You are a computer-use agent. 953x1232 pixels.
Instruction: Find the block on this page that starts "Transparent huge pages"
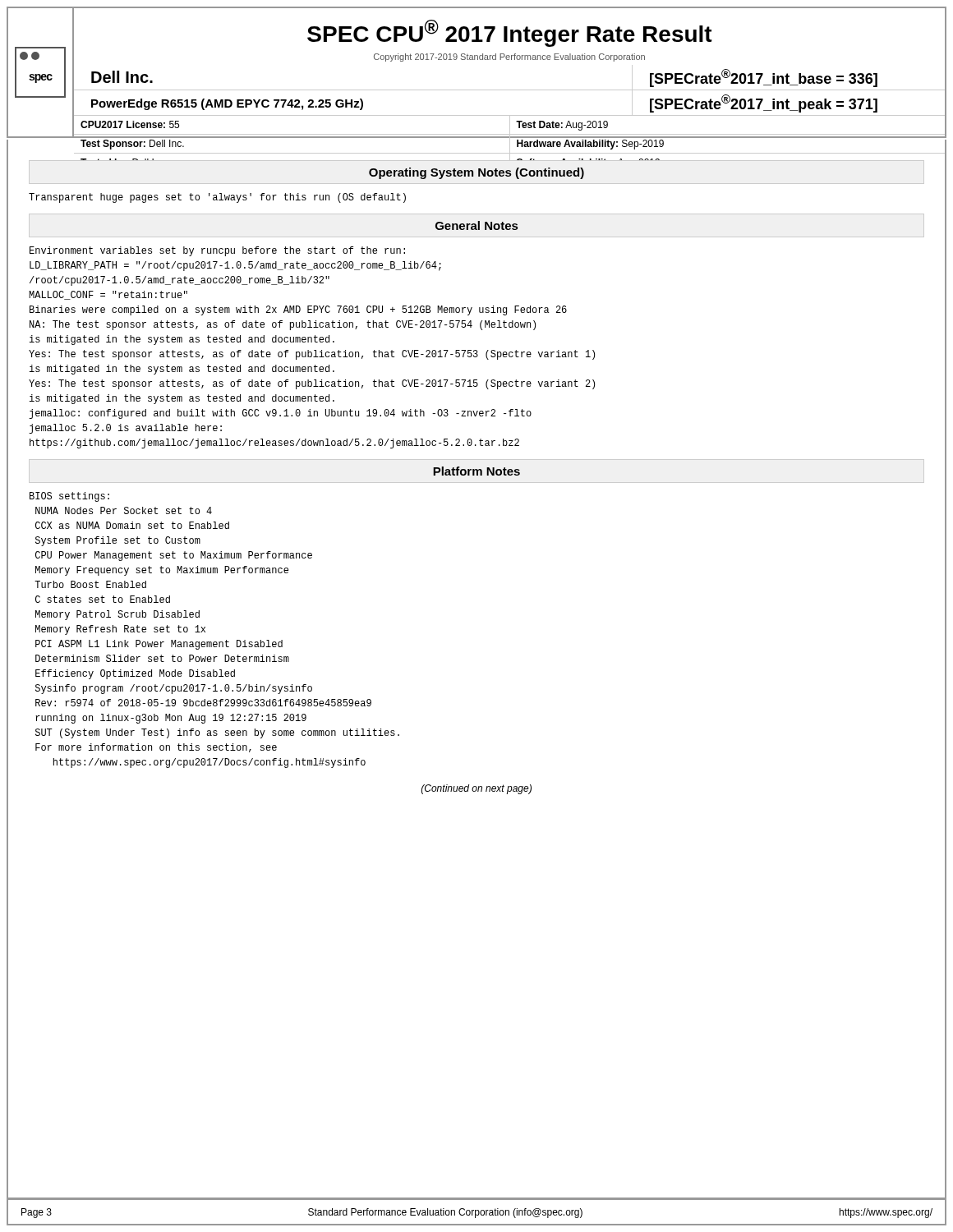click(217, 198)
